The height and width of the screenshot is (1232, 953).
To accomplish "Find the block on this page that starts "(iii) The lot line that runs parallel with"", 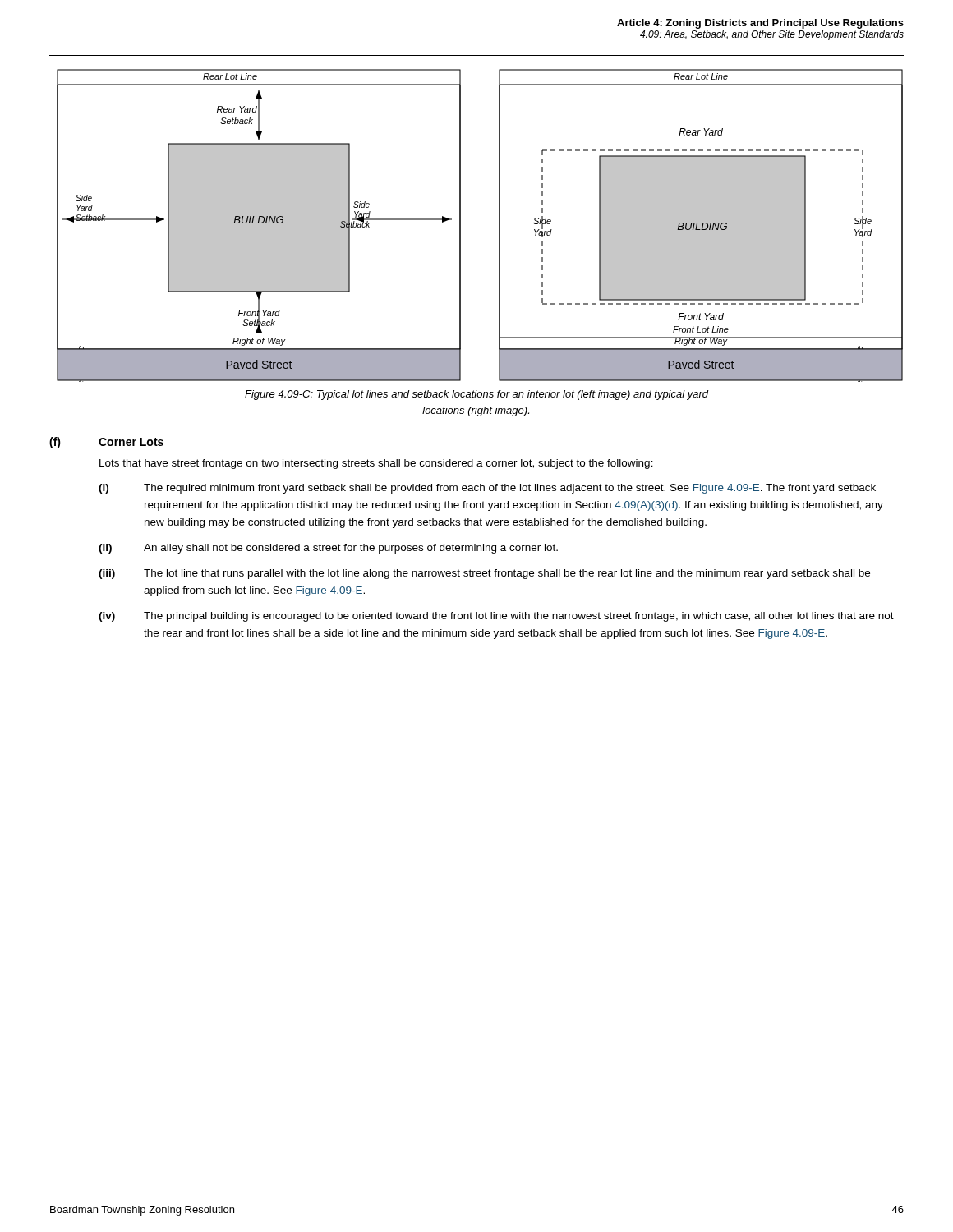I will tap(501, 582).
